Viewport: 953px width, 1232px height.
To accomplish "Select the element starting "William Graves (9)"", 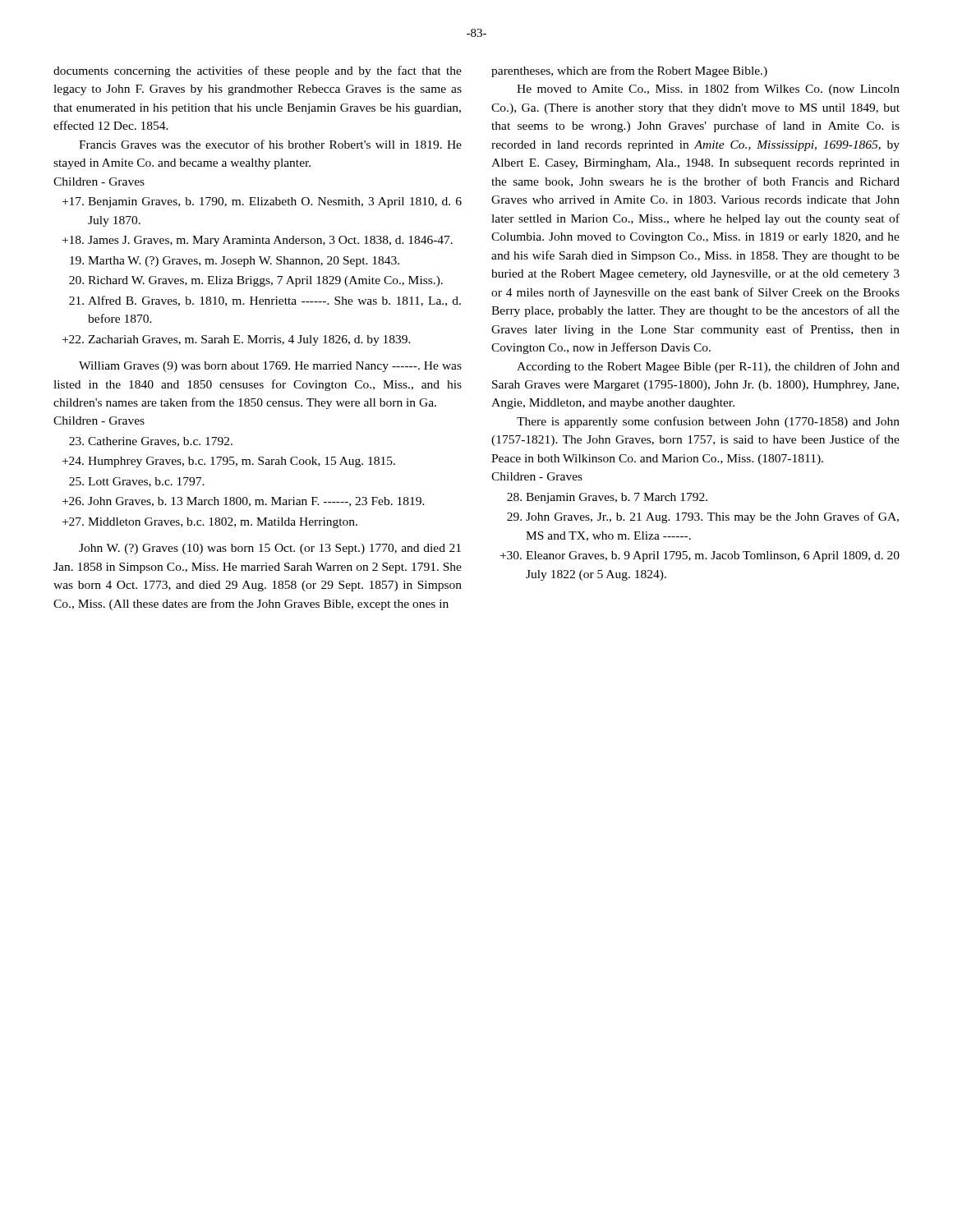I will tap(258, 384).
